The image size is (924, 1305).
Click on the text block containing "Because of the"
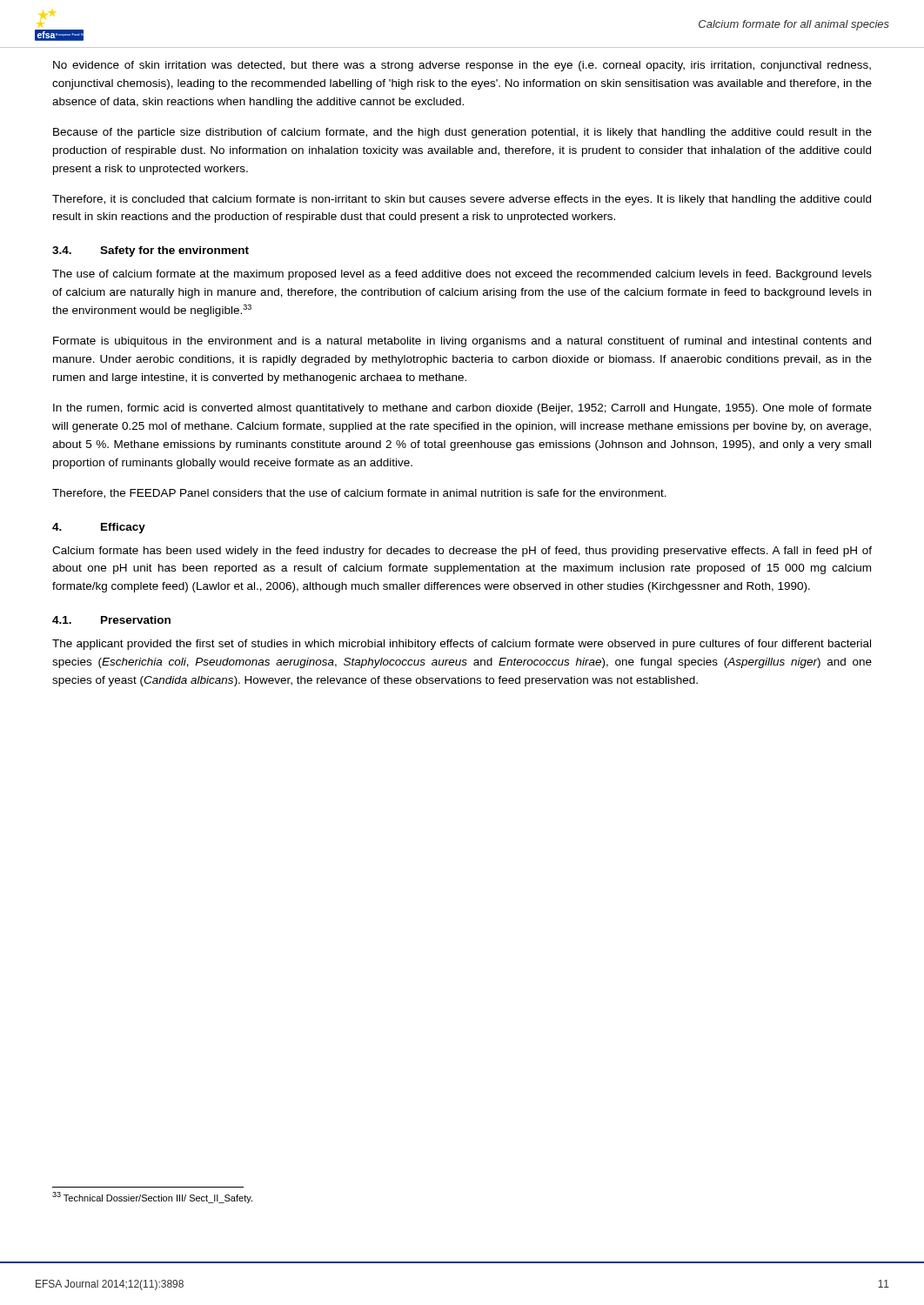click(462, 150)
